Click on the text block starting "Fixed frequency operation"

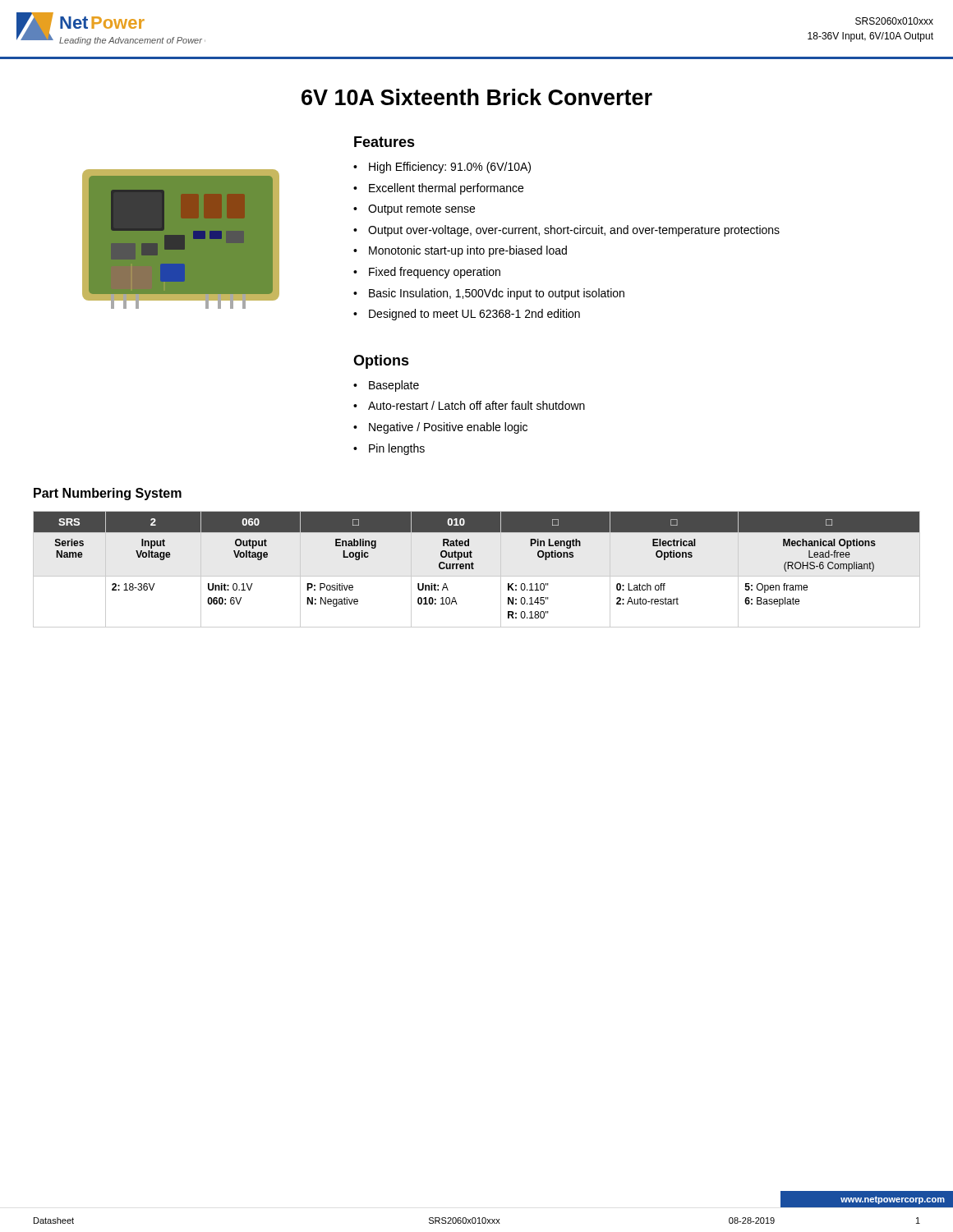435,272
